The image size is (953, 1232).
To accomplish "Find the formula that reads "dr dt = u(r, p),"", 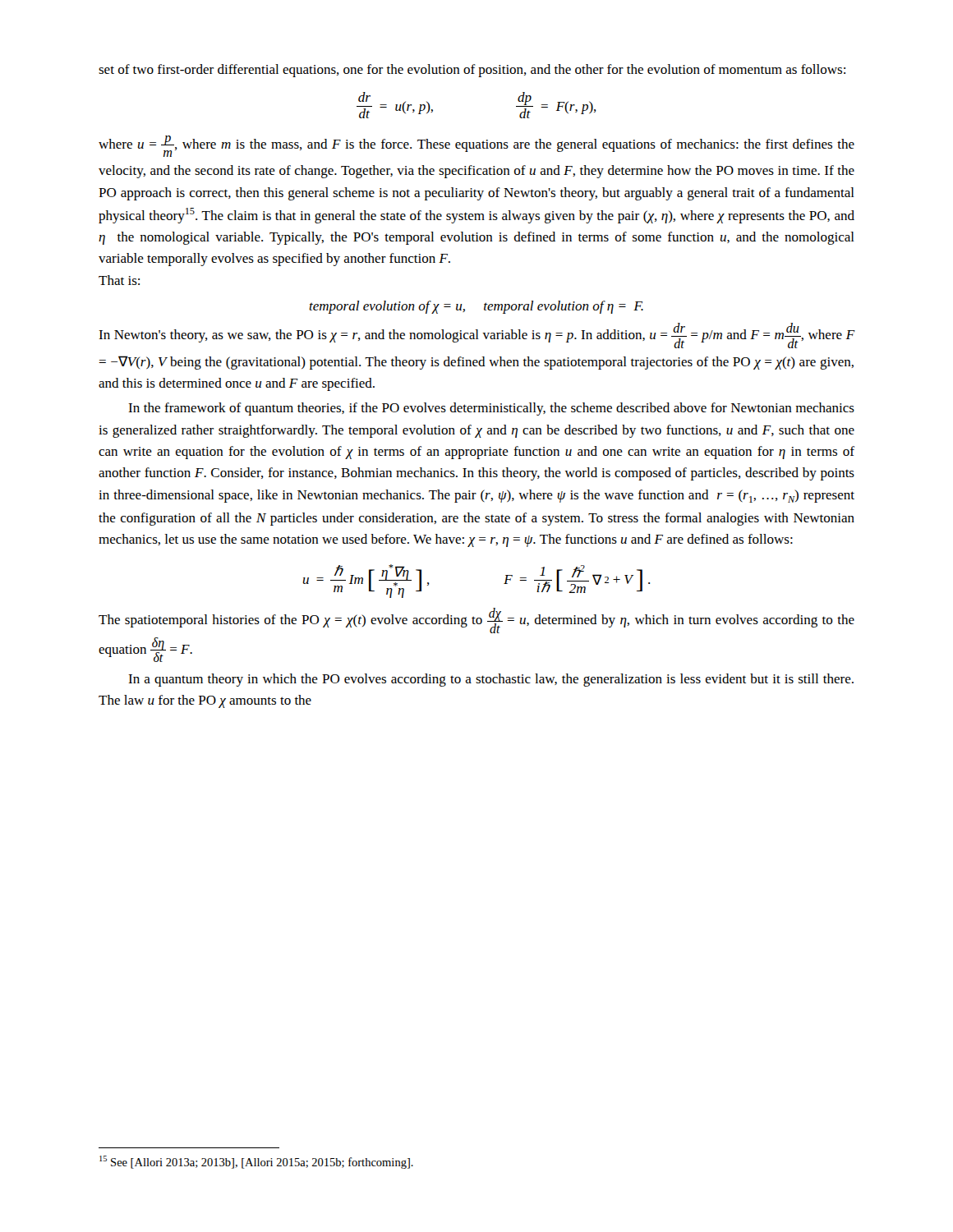I will click(x=401, y=105).
